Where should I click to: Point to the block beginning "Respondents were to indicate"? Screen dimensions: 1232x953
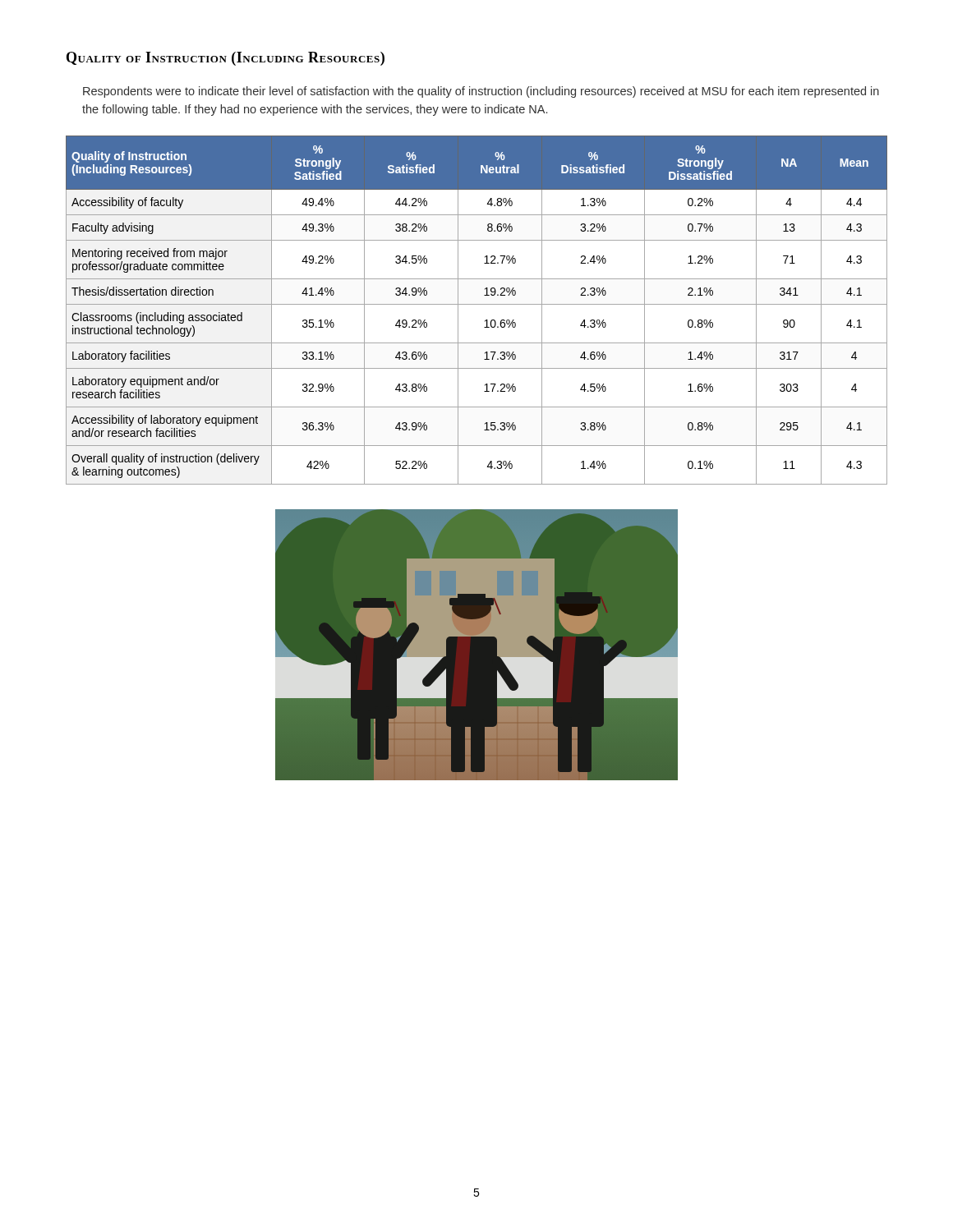pos(481,100)
